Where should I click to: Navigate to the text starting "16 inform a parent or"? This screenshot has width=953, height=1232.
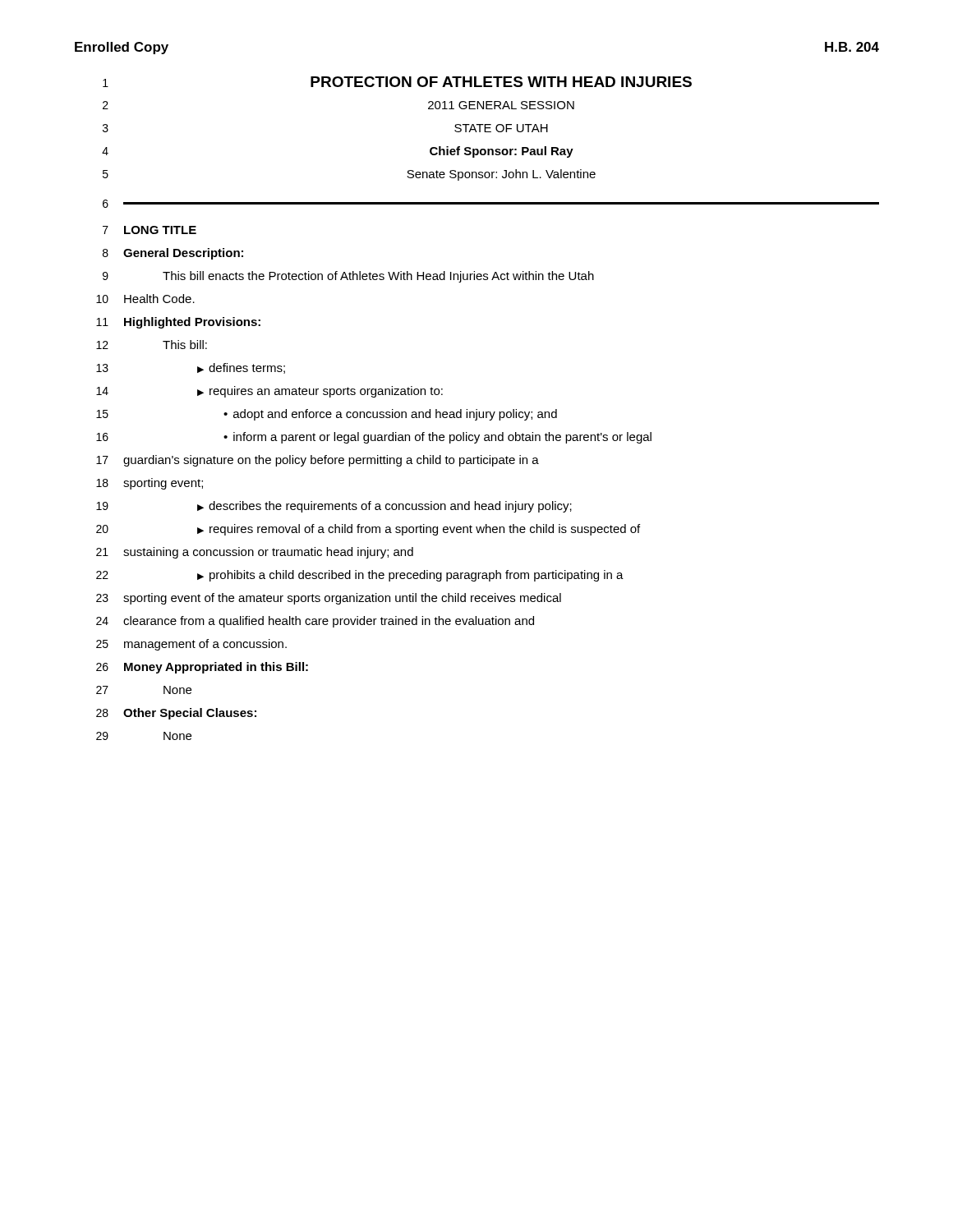tap(476, 436)
